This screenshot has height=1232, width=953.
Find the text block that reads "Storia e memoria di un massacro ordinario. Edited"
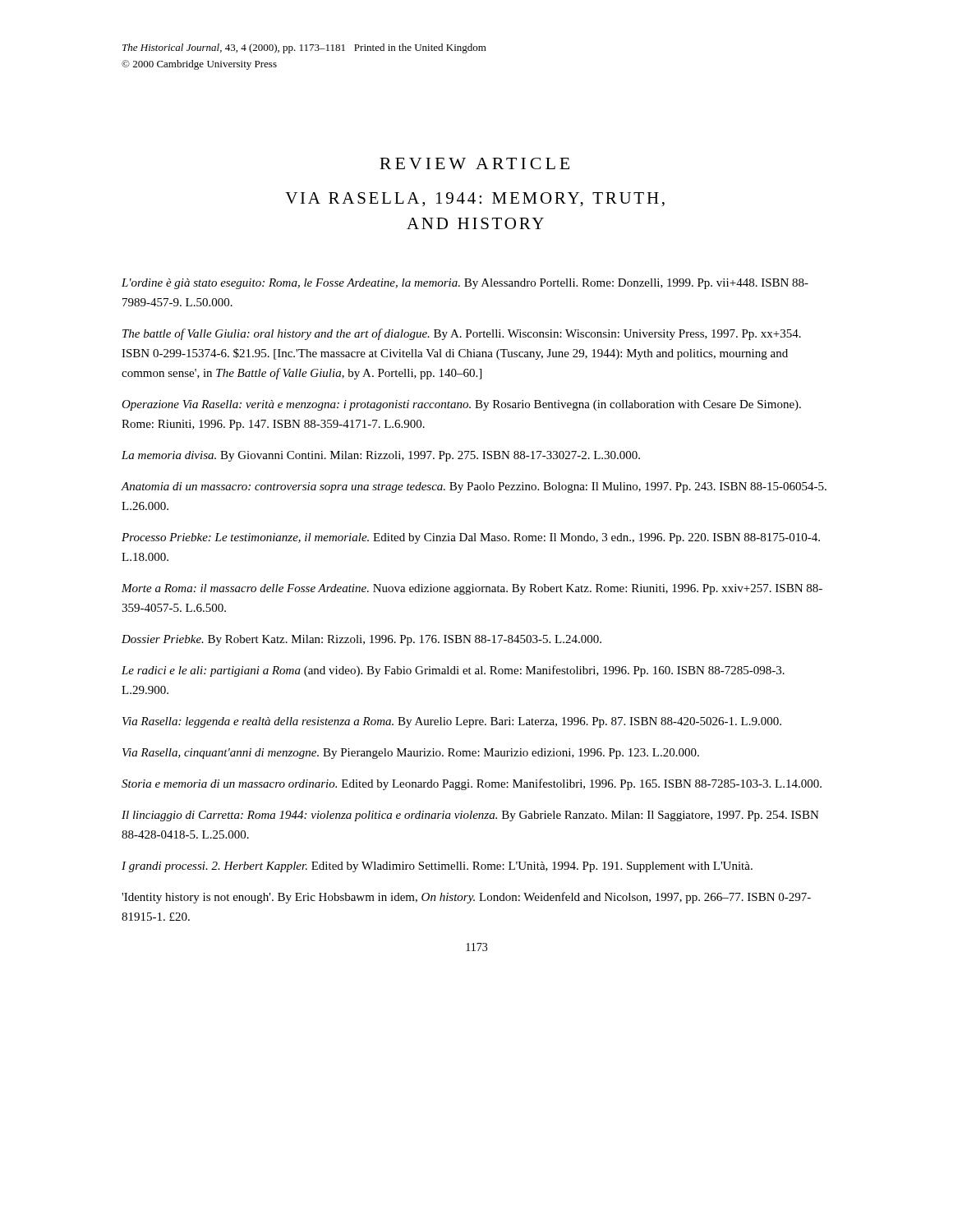(472, 784)
